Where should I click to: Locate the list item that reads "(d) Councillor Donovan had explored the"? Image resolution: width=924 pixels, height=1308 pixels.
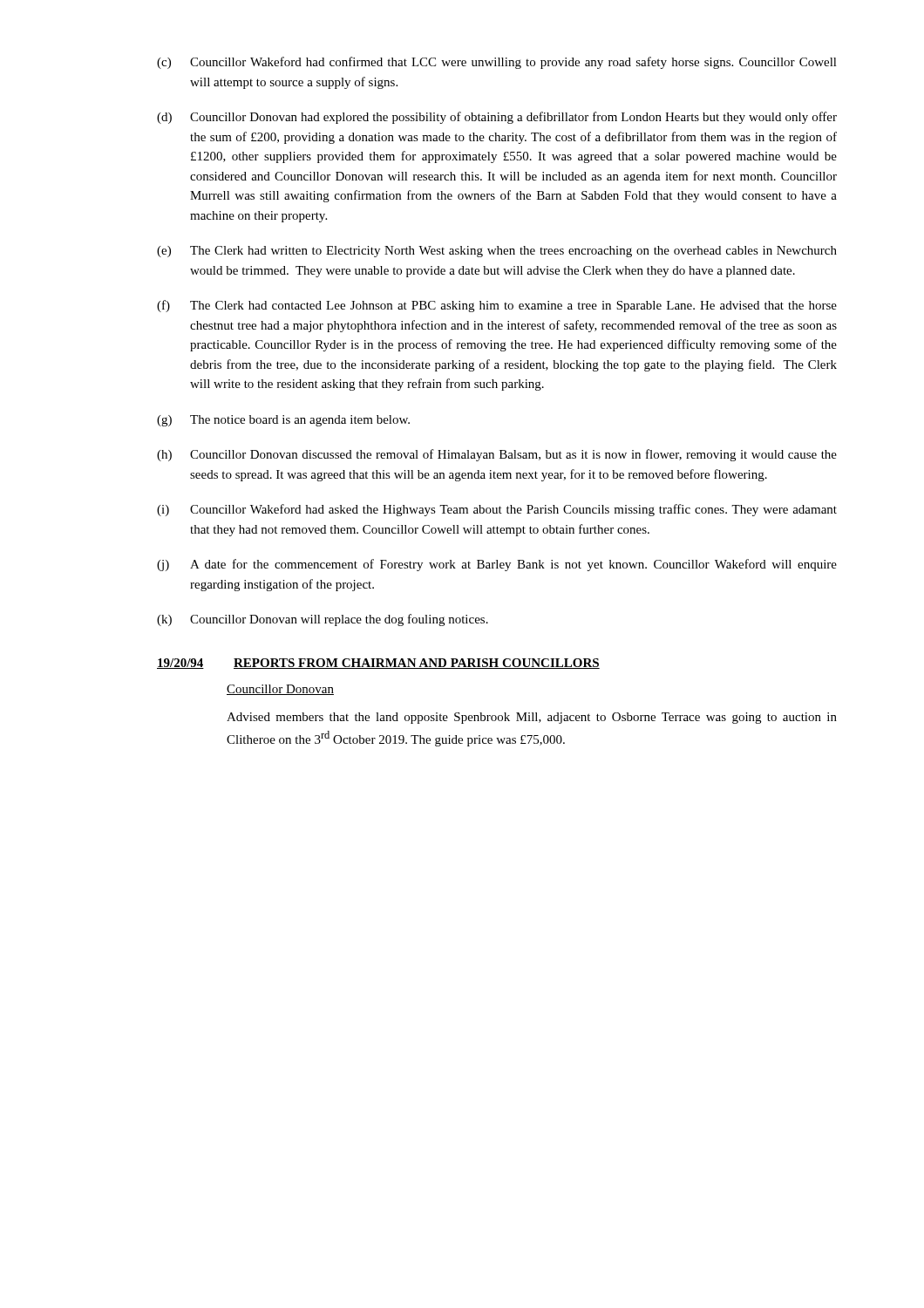coord(497,166)
